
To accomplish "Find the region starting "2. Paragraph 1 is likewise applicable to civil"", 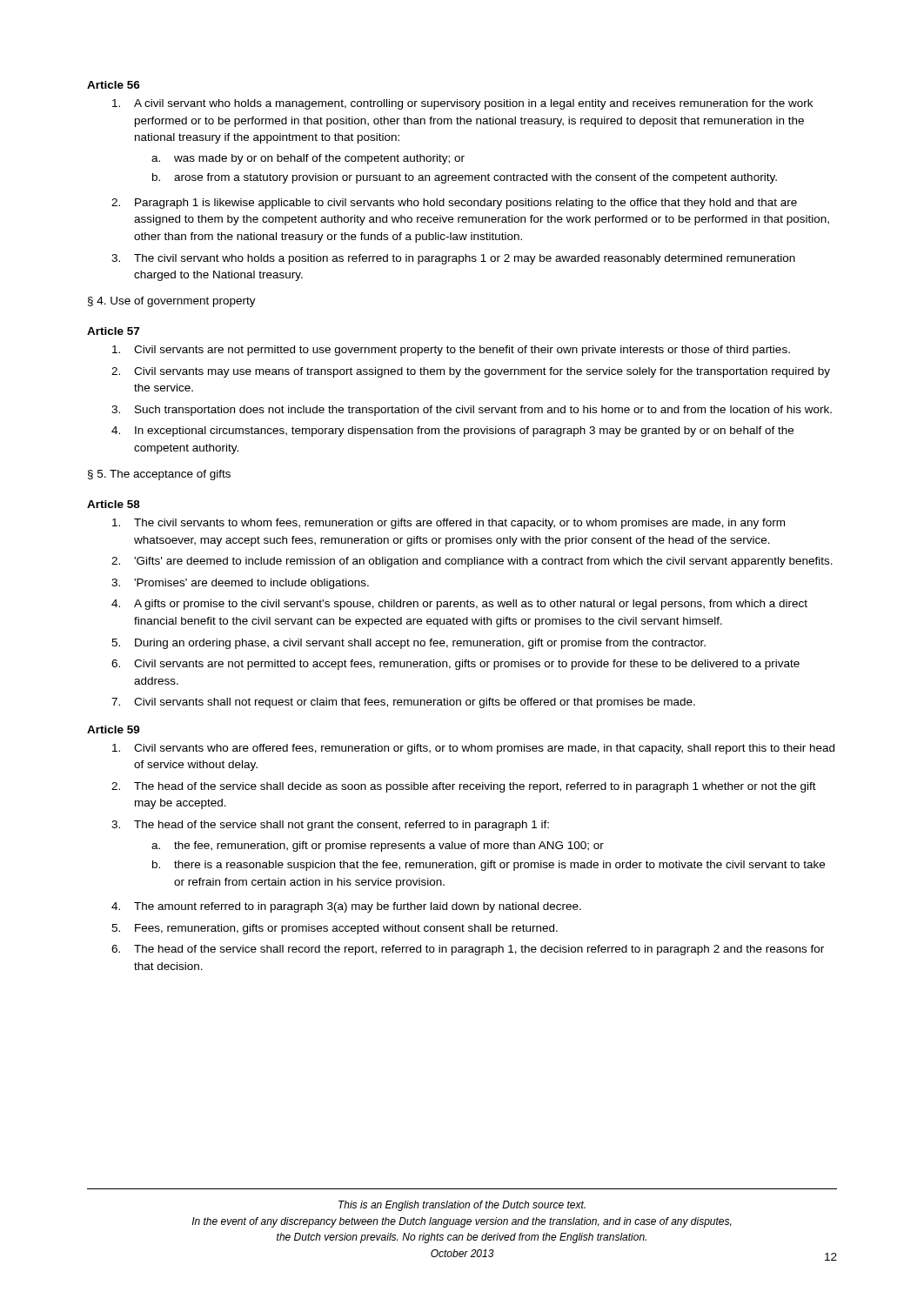I will point(474,219).
